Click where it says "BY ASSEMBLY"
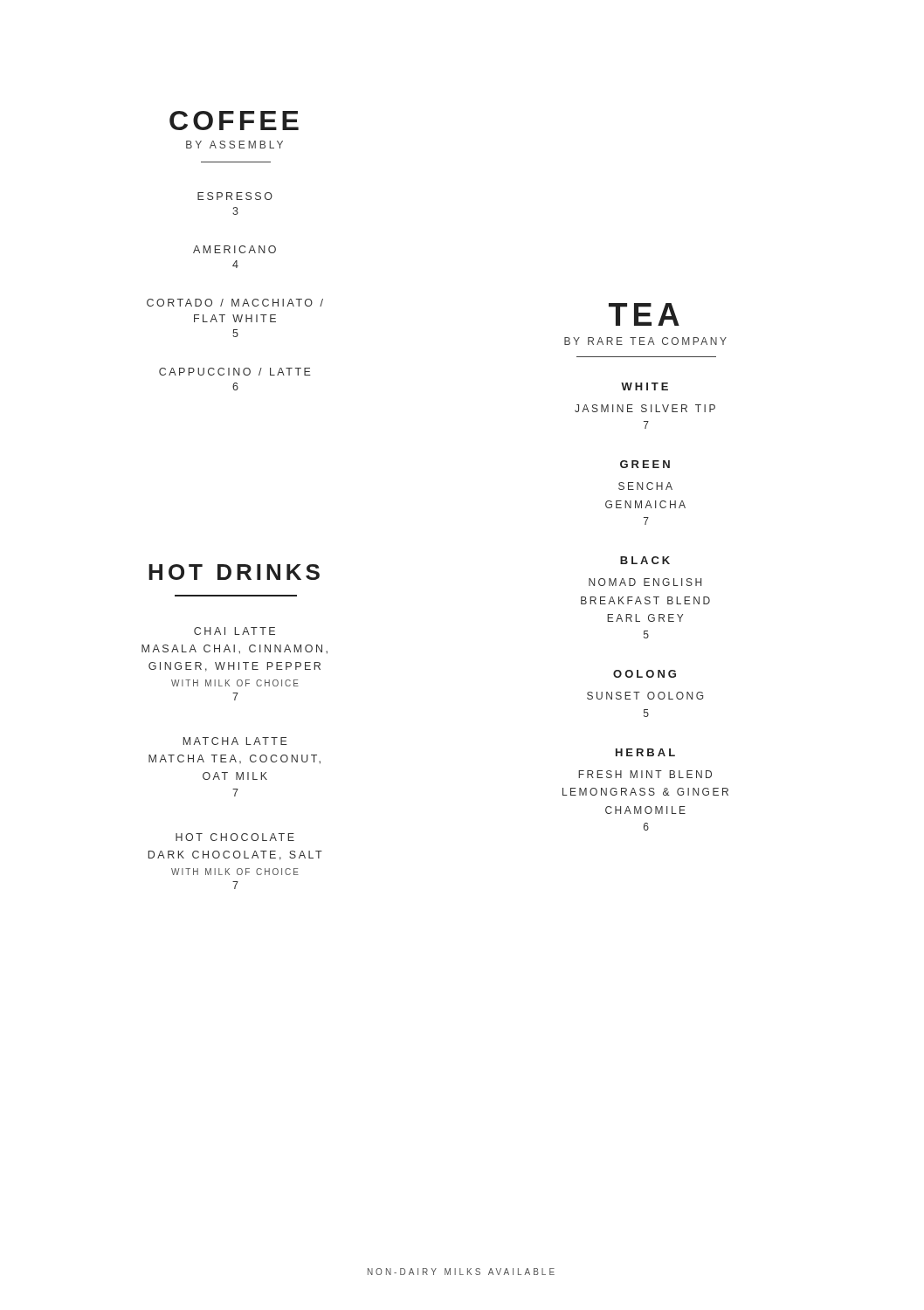 tap(236, 145)
